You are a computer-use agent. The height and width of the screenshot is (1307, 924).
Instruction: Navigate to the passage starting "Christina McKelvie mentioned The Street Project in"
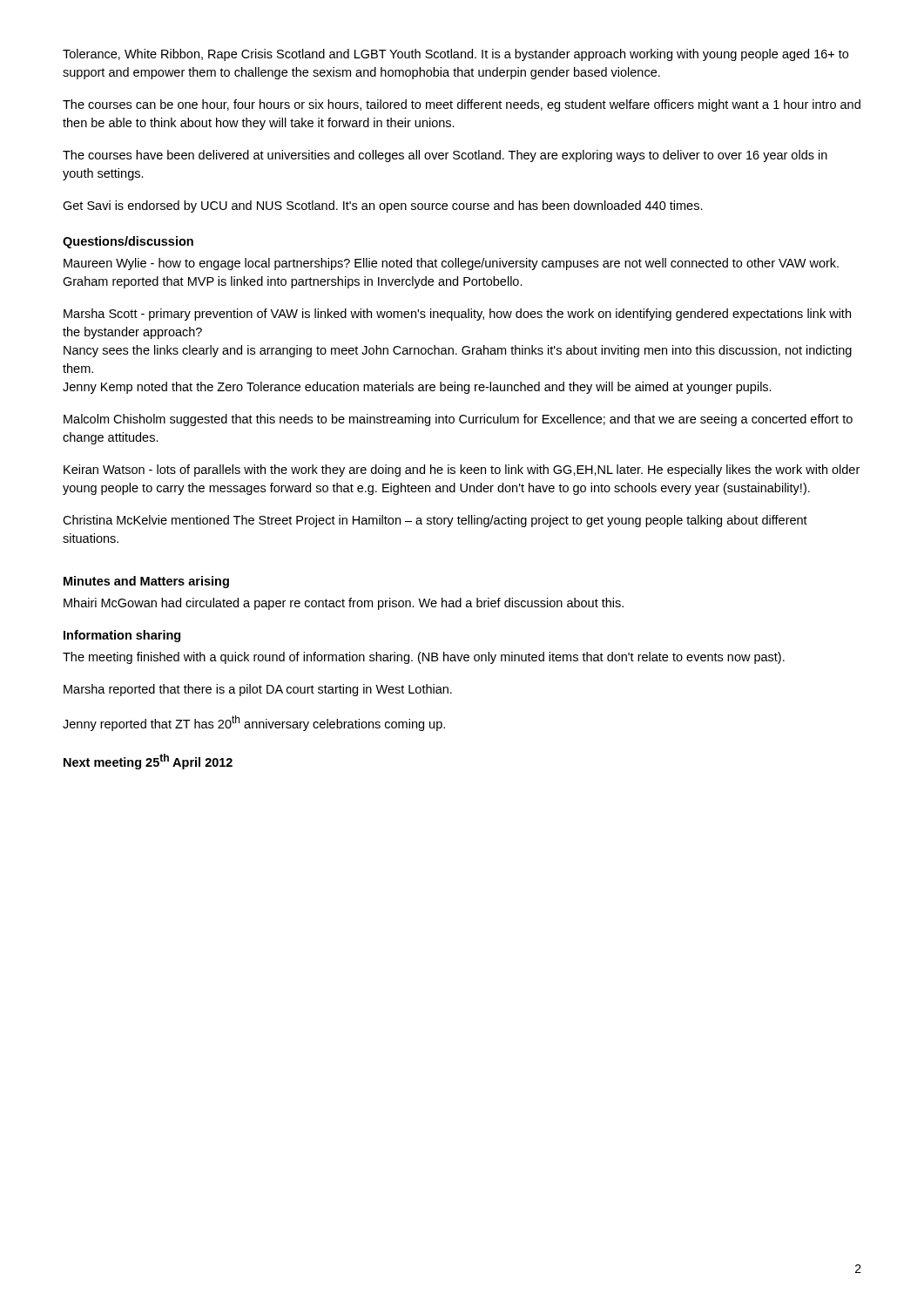click(435, 530)
